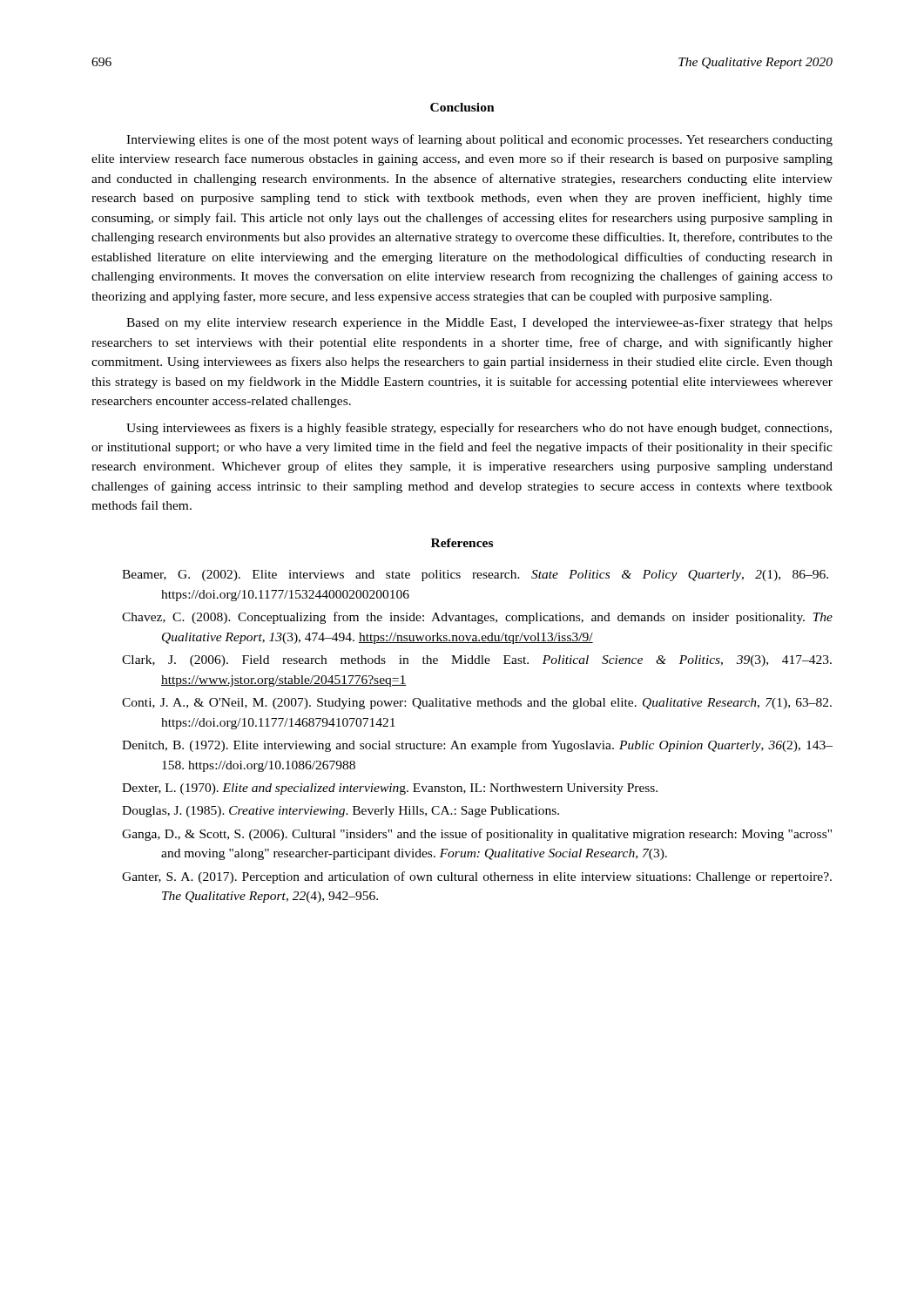Click the passage that begins "Chavez, C. (2008). Conceptualizing from"
Screen dimensions: 1307x924
click(x=477, y=627)
